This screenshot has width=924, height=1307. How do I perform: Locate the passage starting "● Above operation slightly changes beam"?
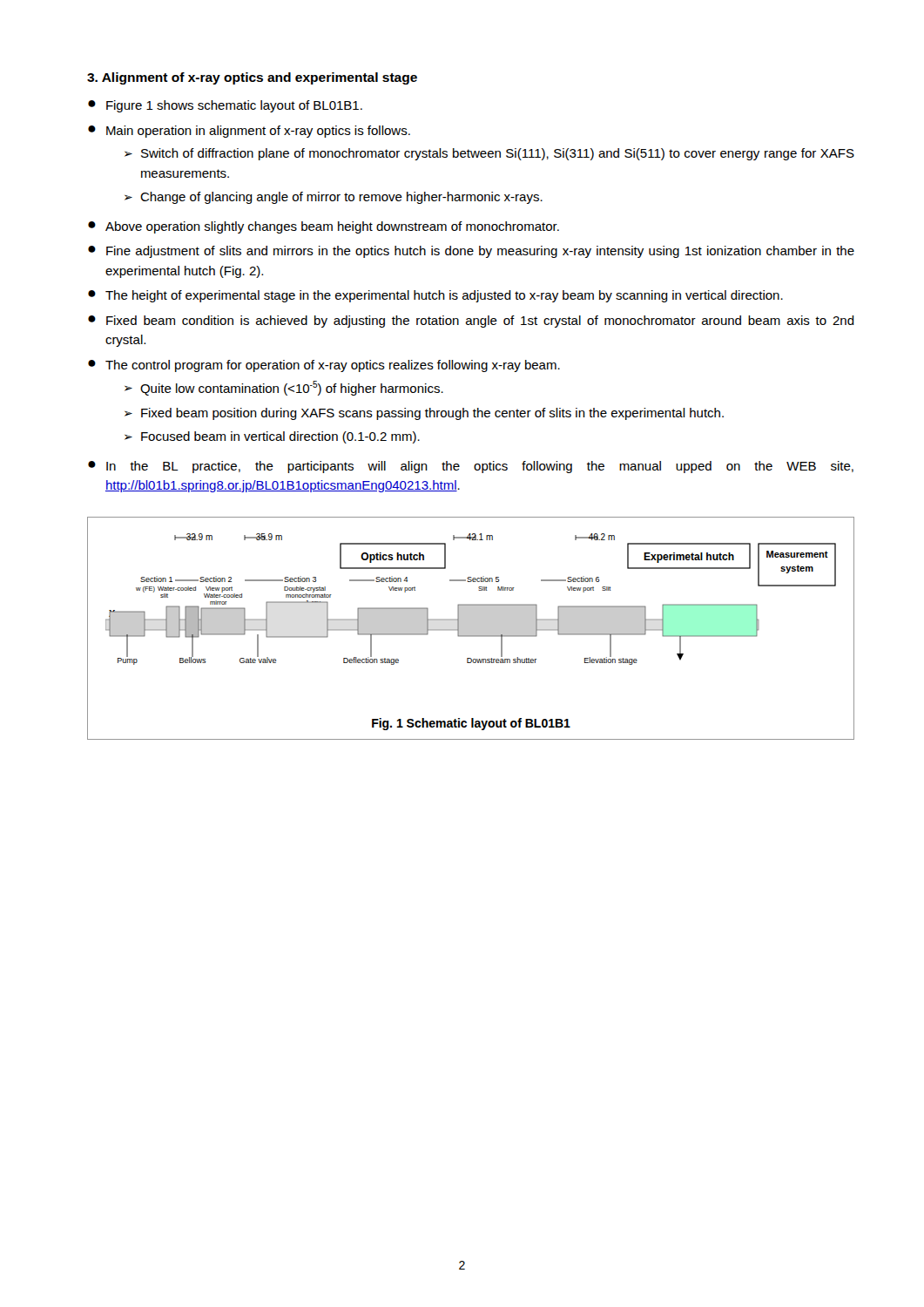click(471, 226)
